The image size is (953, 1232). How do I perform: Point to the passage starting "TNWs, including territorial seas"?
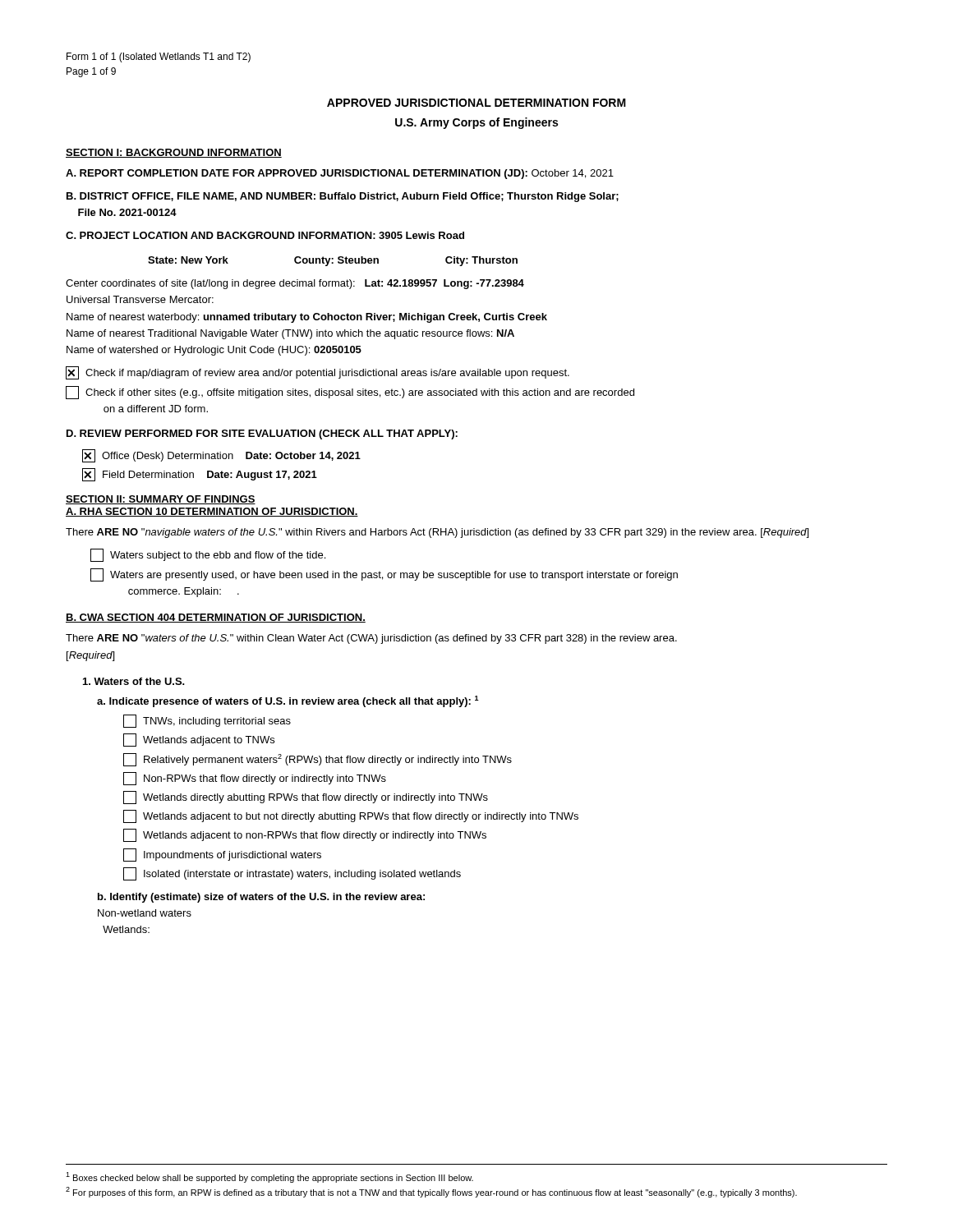(207, 721)
